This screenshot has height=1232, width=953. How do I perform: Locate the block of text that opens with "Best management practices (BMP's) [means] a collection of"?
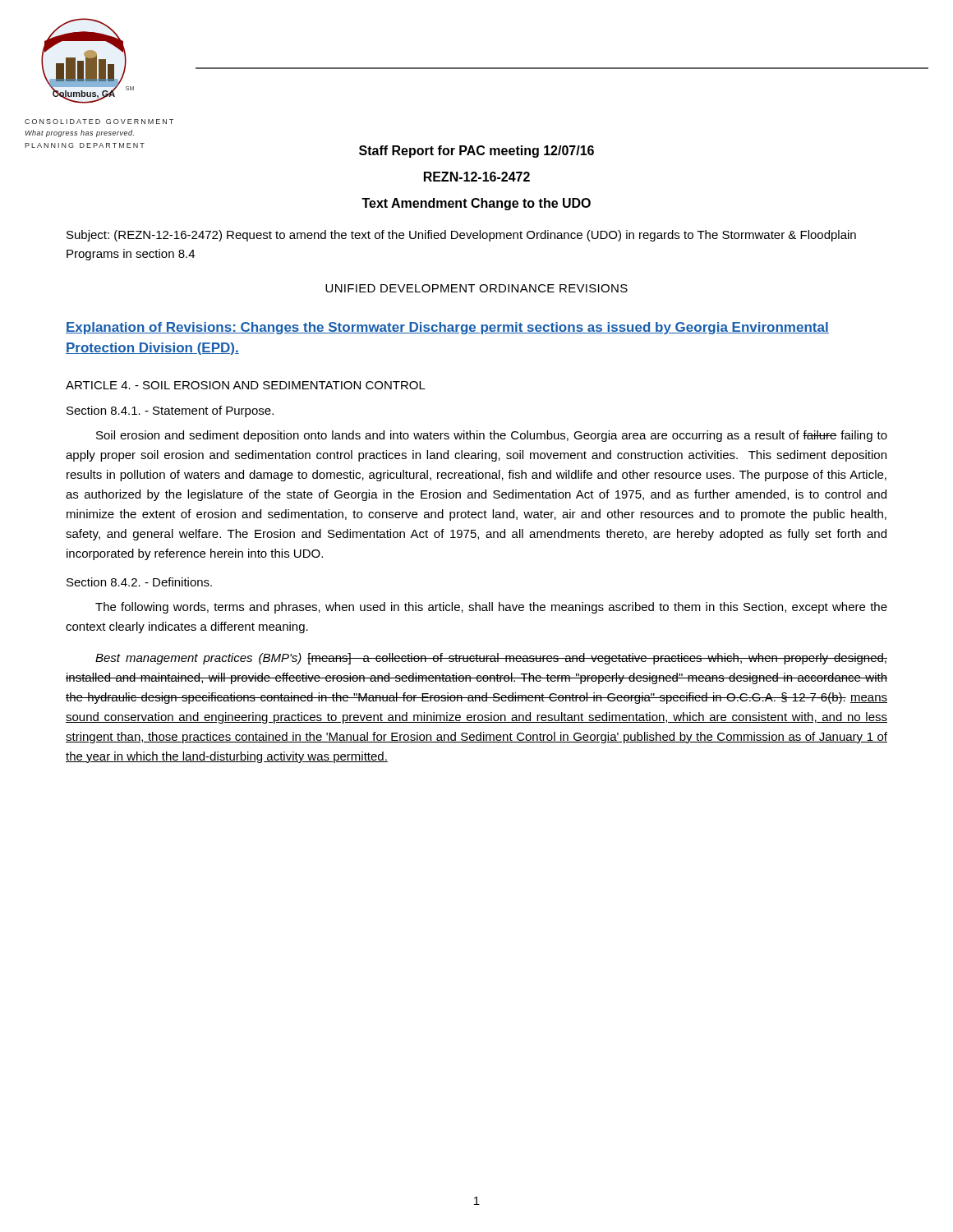476,707
